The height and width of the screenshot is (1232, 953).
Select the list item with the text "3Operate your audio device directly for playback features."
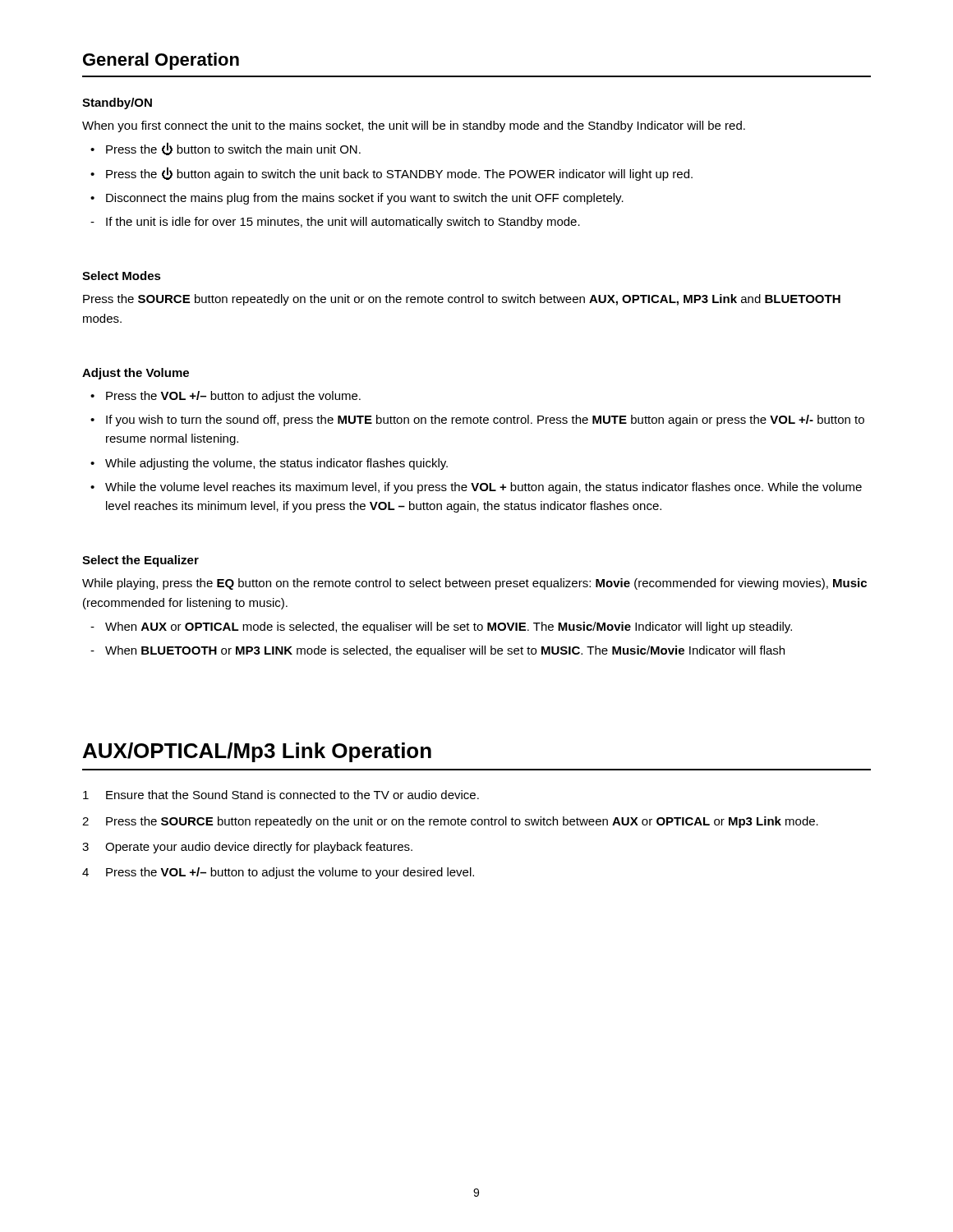point(247,848)
